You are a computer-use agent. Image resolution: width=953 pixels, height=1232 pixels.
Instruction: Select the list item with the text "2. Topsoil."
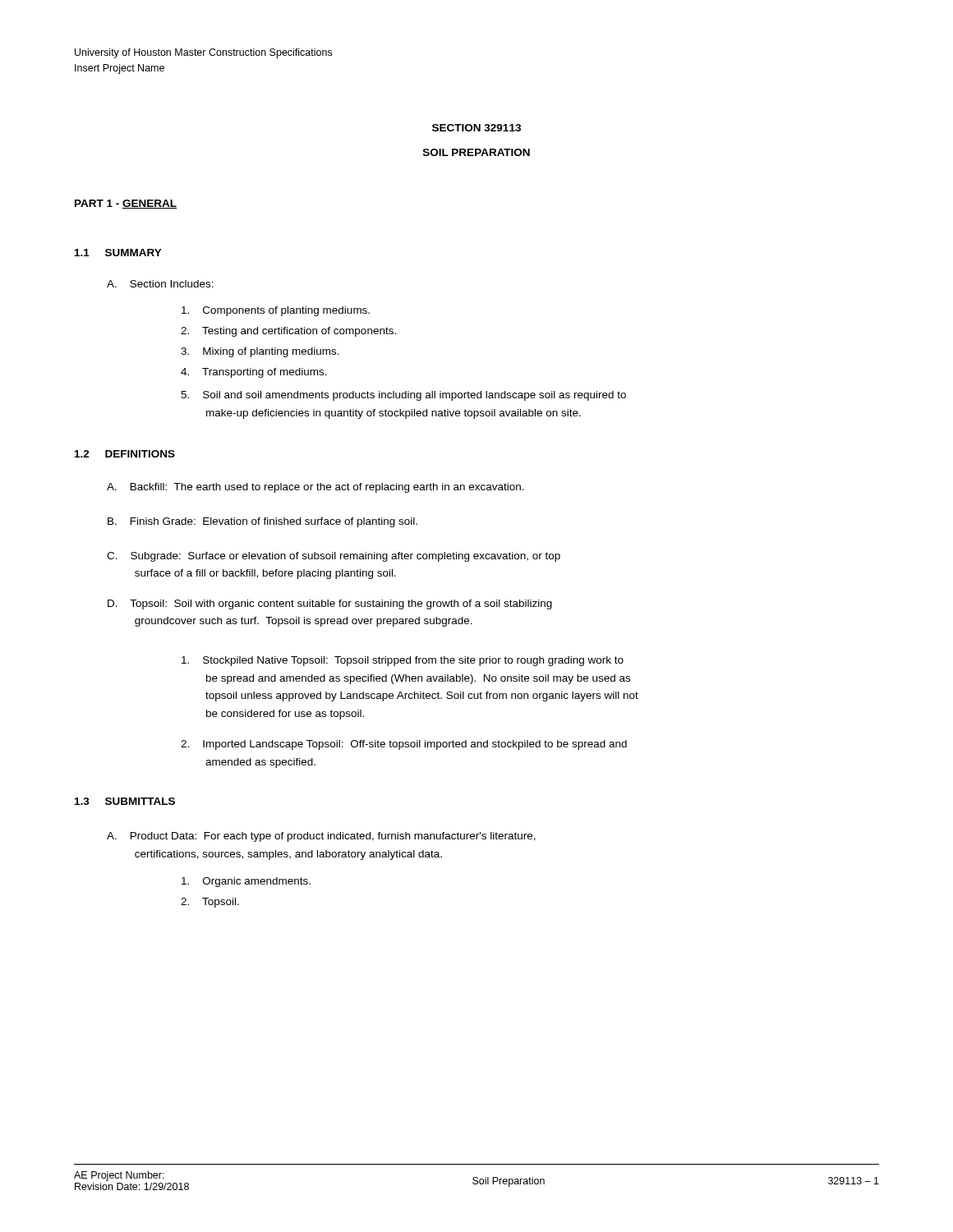[210, 901]
